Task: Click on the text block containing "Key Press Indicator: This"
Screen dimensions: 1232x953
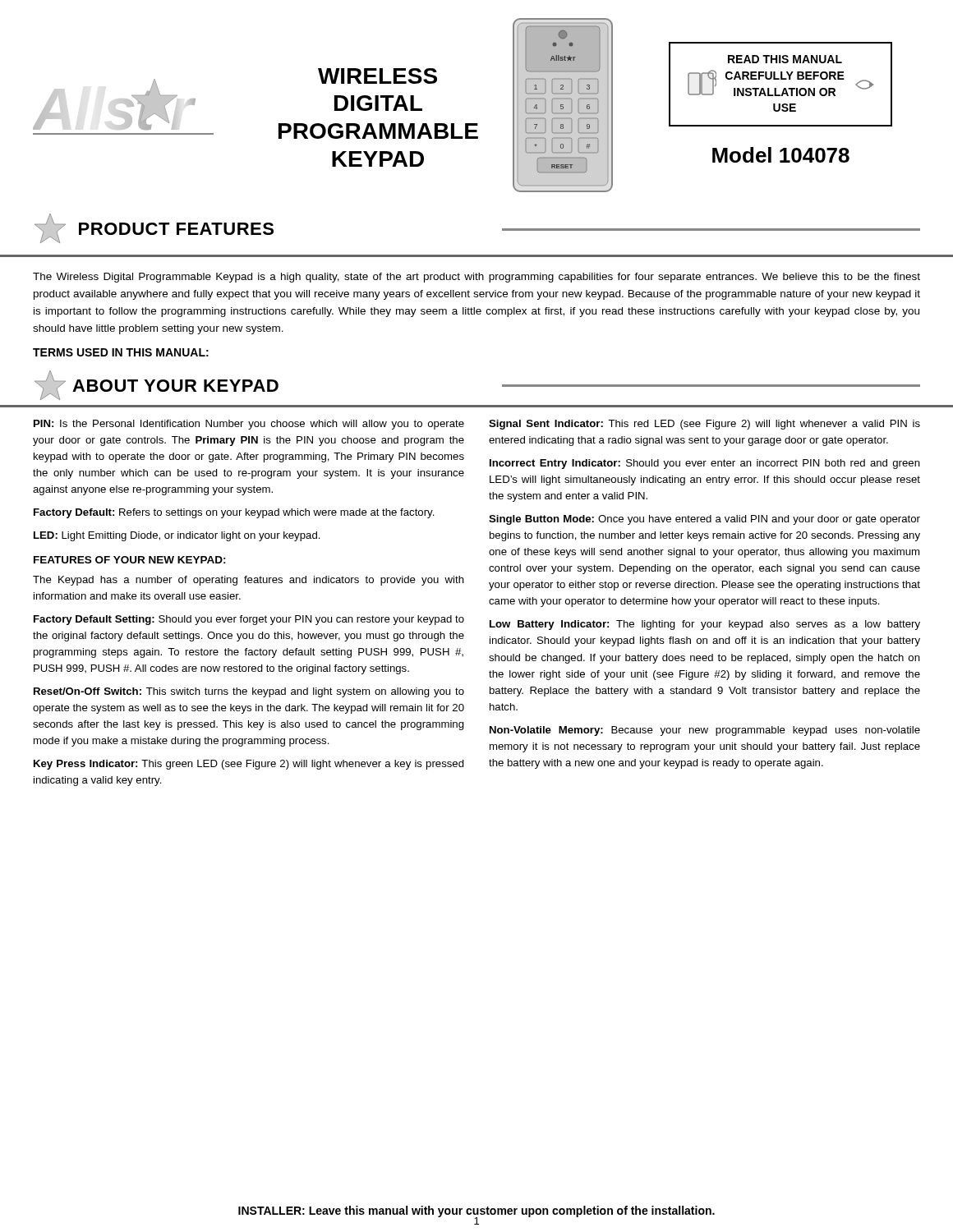Action: [249, 772]
